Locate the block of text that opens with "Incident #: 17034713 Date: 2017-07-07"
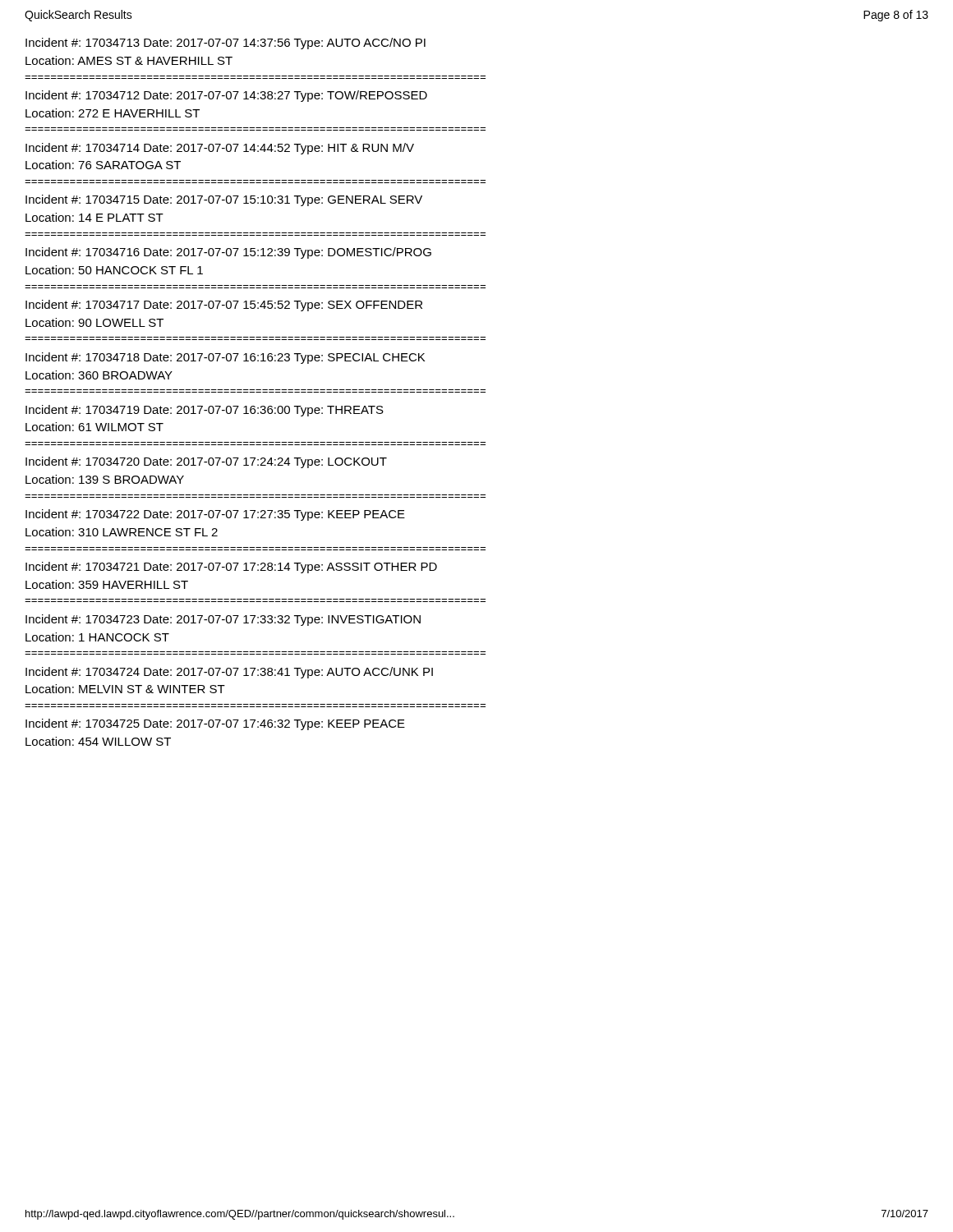The width and height of the screenshot is (953, 1232). [x=226, y=44]
